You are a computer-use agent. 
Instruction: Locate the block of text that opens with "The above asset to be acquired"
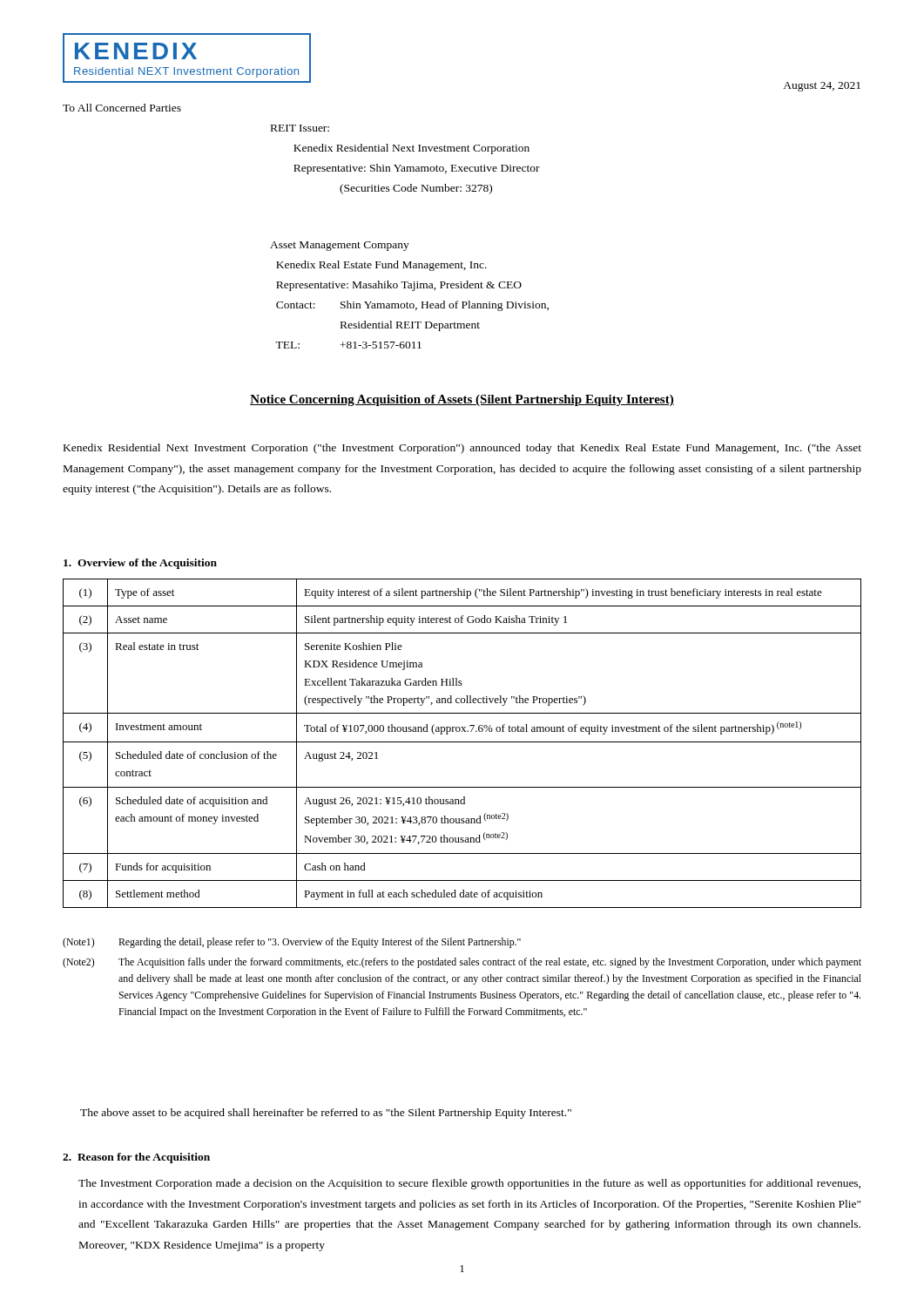(326, 1112)
